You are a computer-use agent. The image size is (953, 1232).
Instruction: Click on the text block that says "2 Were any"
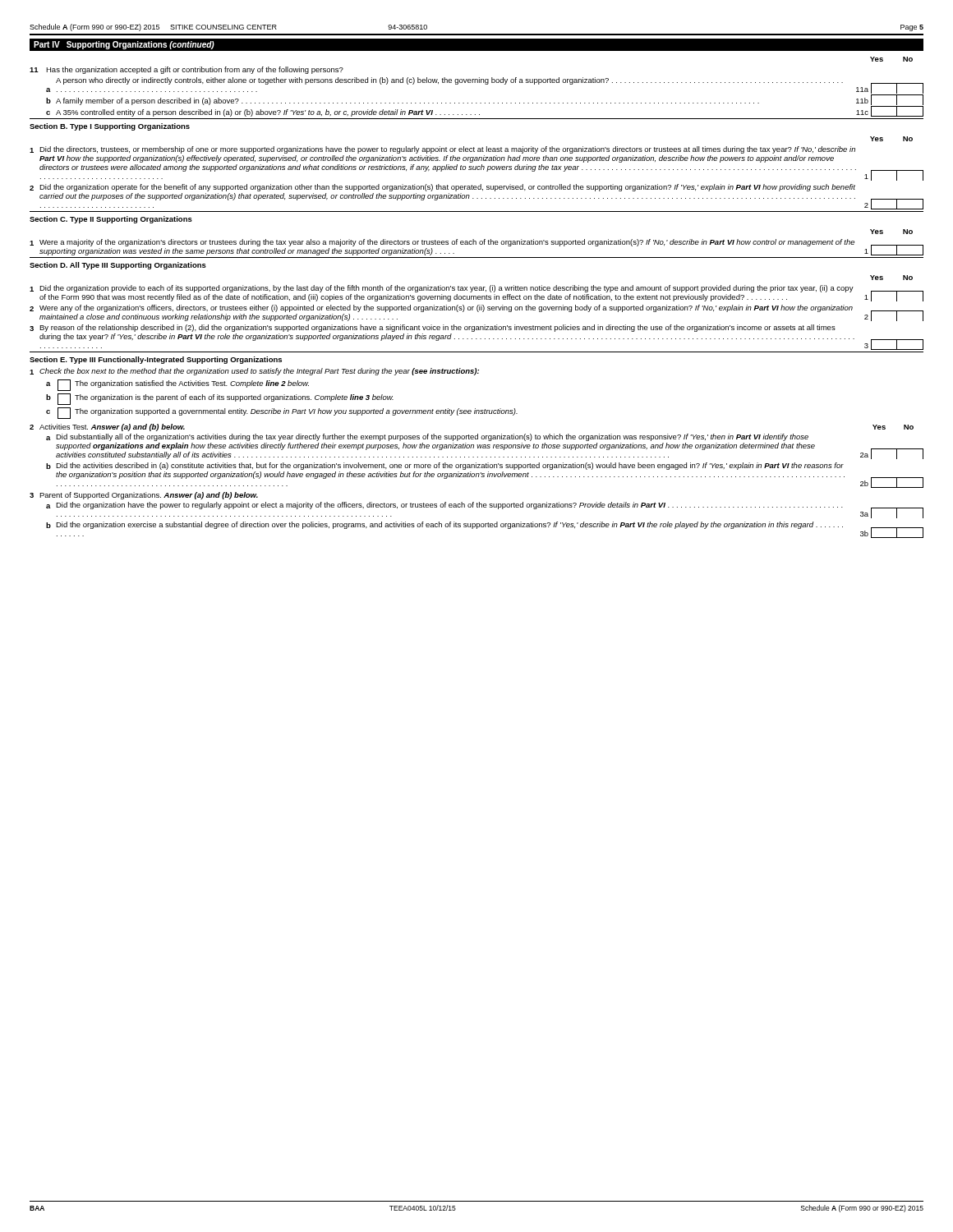(476, 312)
